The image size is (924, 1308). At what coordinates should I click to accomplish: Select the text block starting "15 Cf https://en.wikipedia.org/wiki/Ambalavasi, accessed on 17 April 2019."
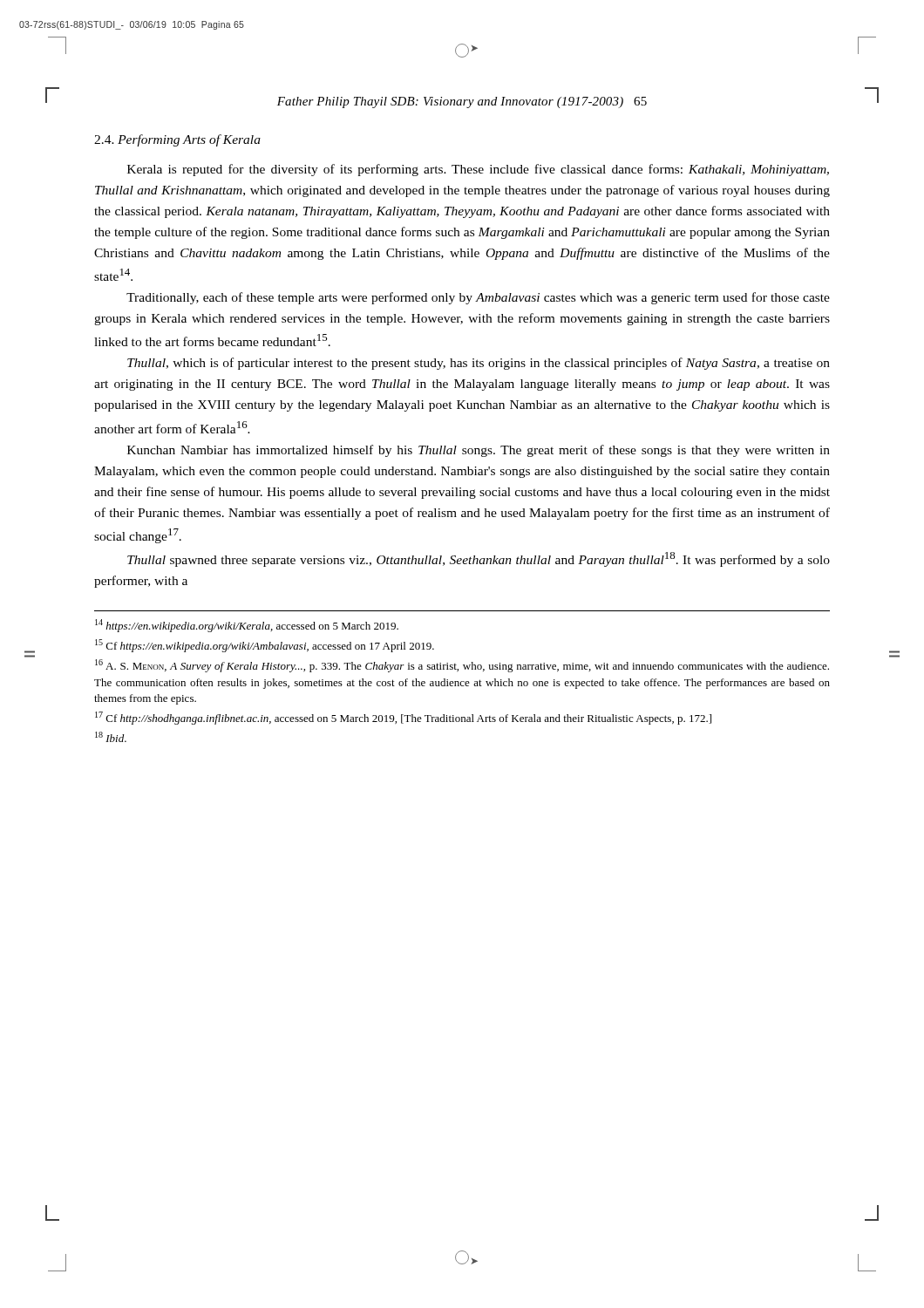tap(264, 645)
